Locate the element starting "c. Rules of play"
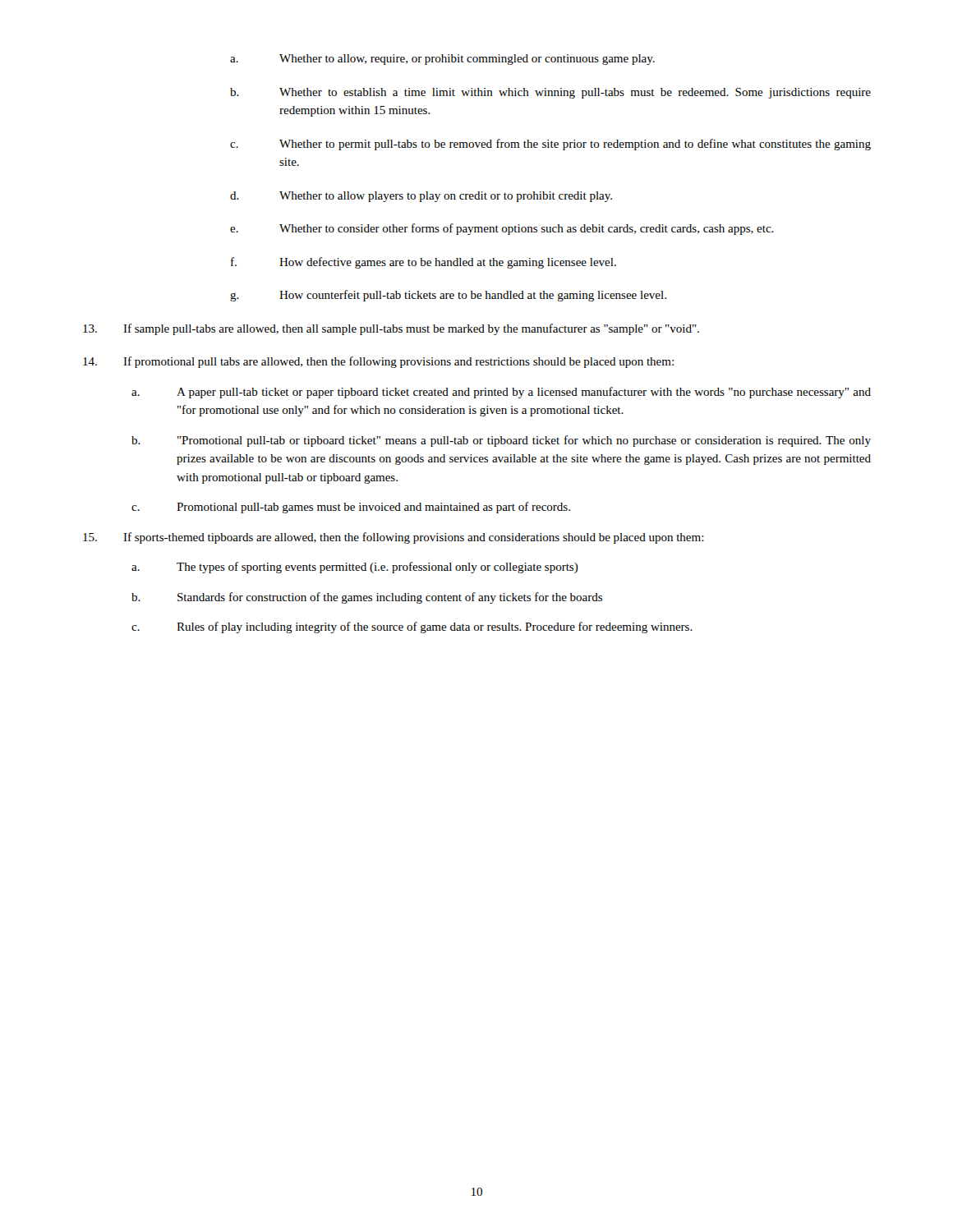The width and height of the screenshot is (953, 1232). pos(501,627)
